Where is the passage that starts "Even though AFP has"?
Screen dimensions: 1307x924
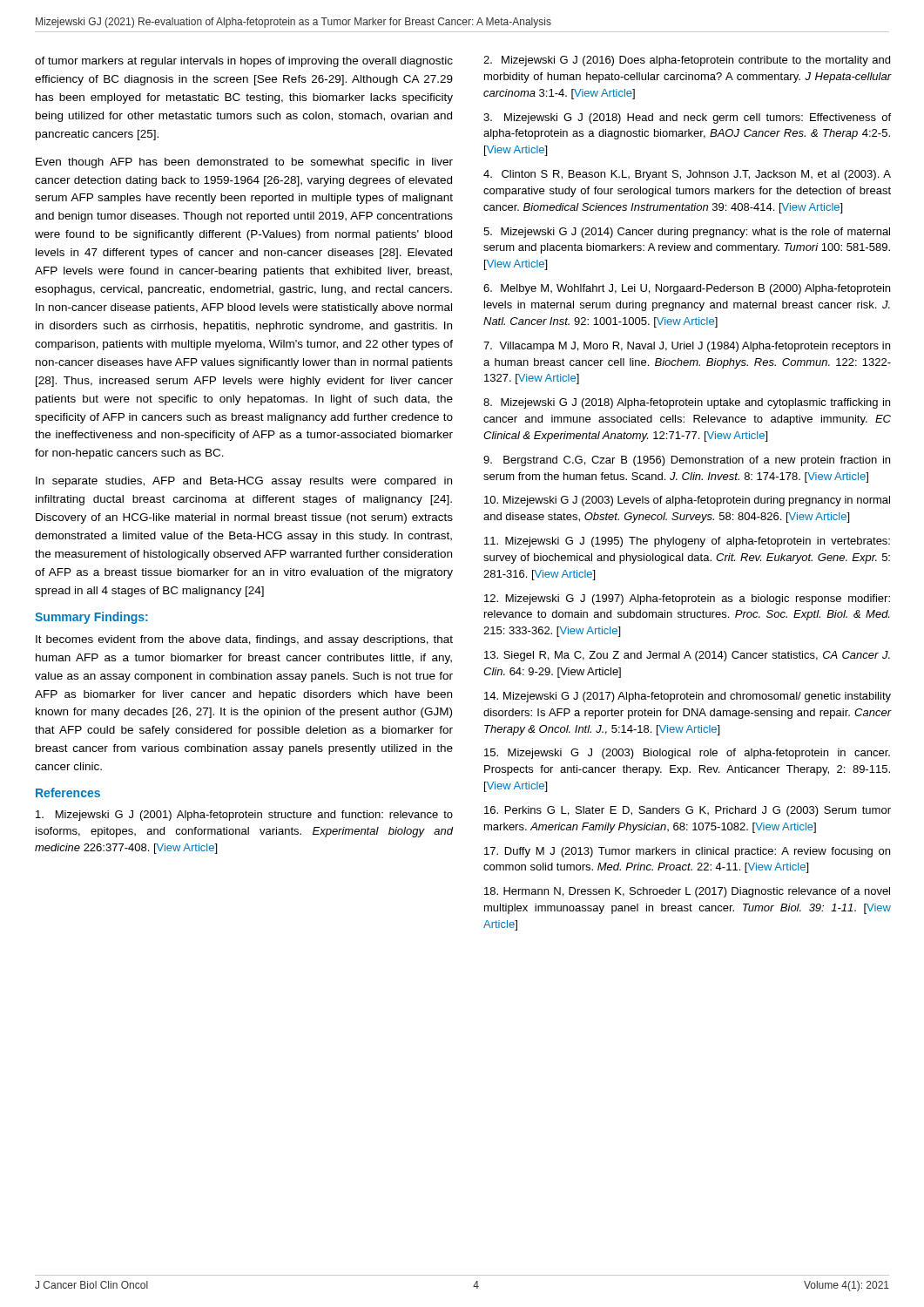point(244,308)
